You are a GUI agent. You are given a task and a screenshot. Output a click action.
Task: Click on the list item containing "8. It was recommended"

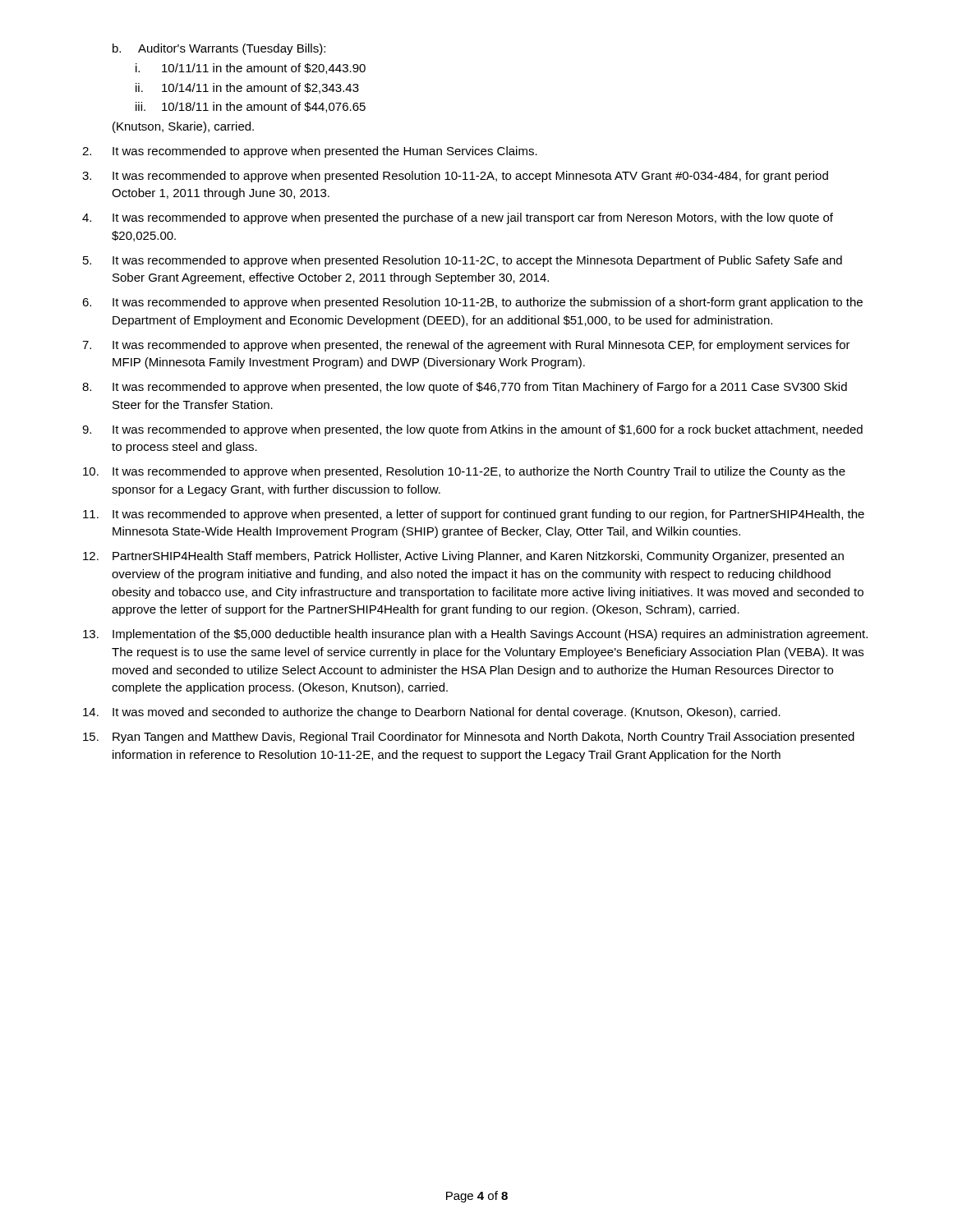[x=476, y=396]
